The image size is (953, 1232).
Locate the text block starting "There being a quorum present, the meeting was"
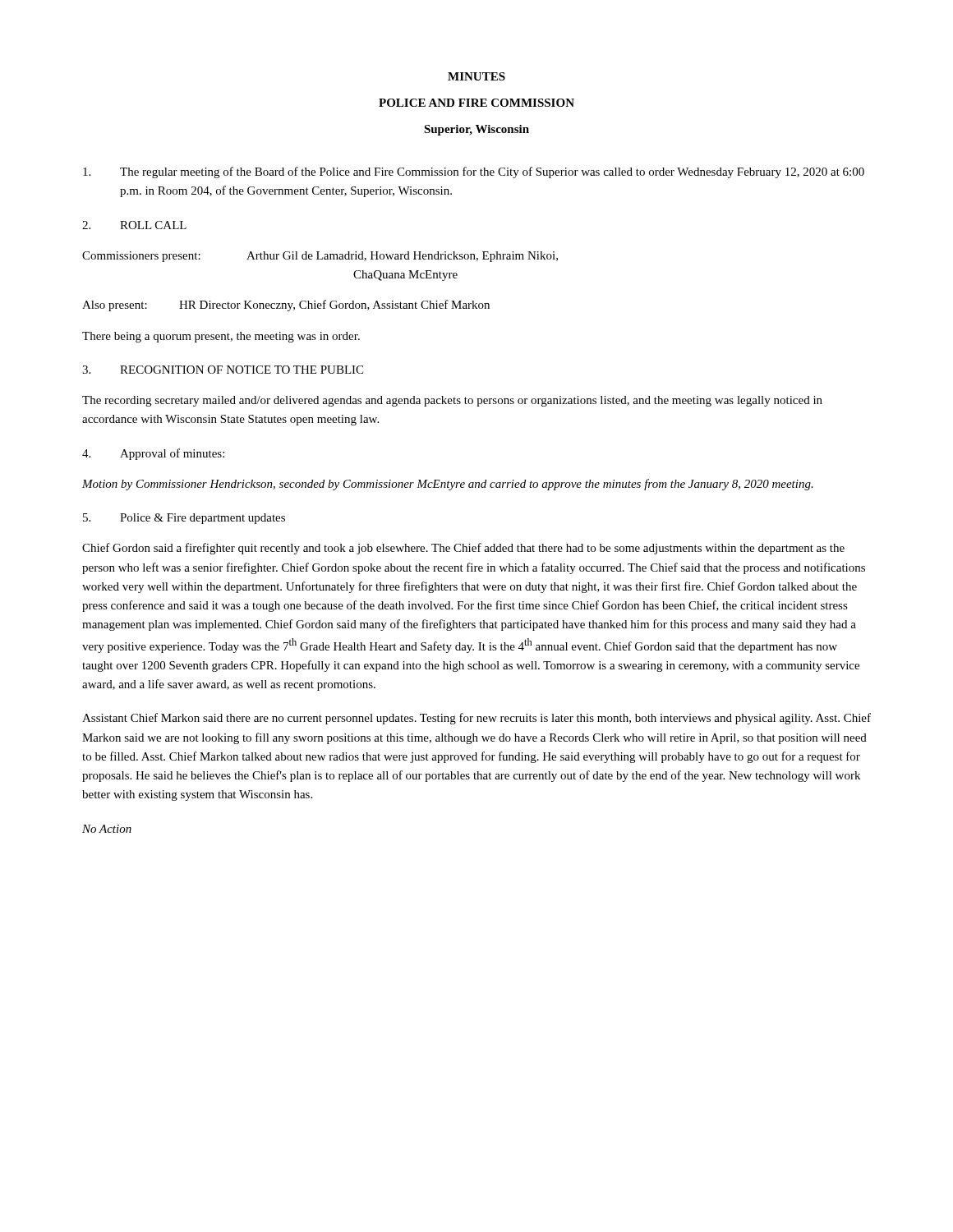tap(221, 336)
